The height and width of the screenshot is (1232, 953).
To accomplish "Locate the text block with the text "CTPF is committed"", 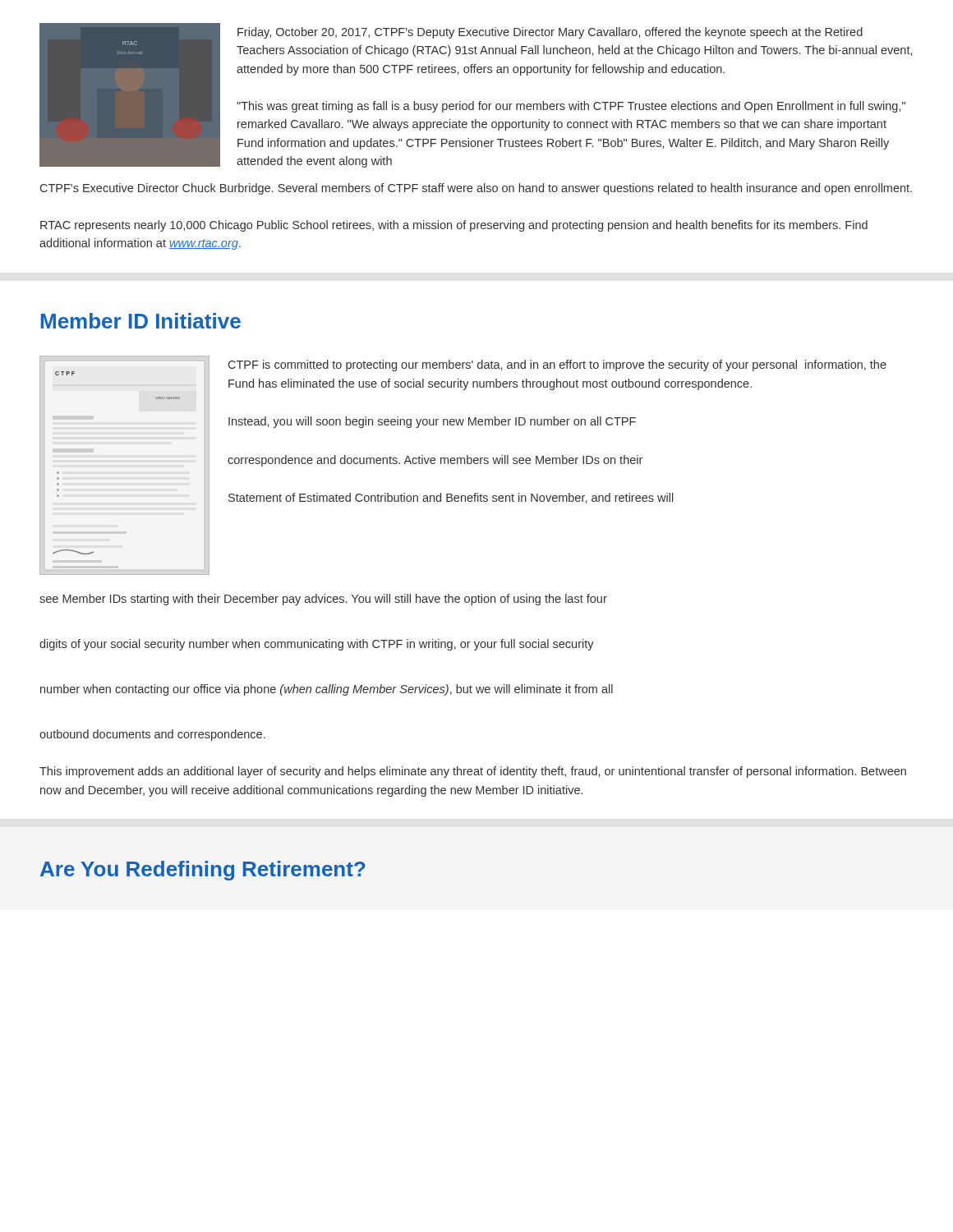I will (557, 431).
